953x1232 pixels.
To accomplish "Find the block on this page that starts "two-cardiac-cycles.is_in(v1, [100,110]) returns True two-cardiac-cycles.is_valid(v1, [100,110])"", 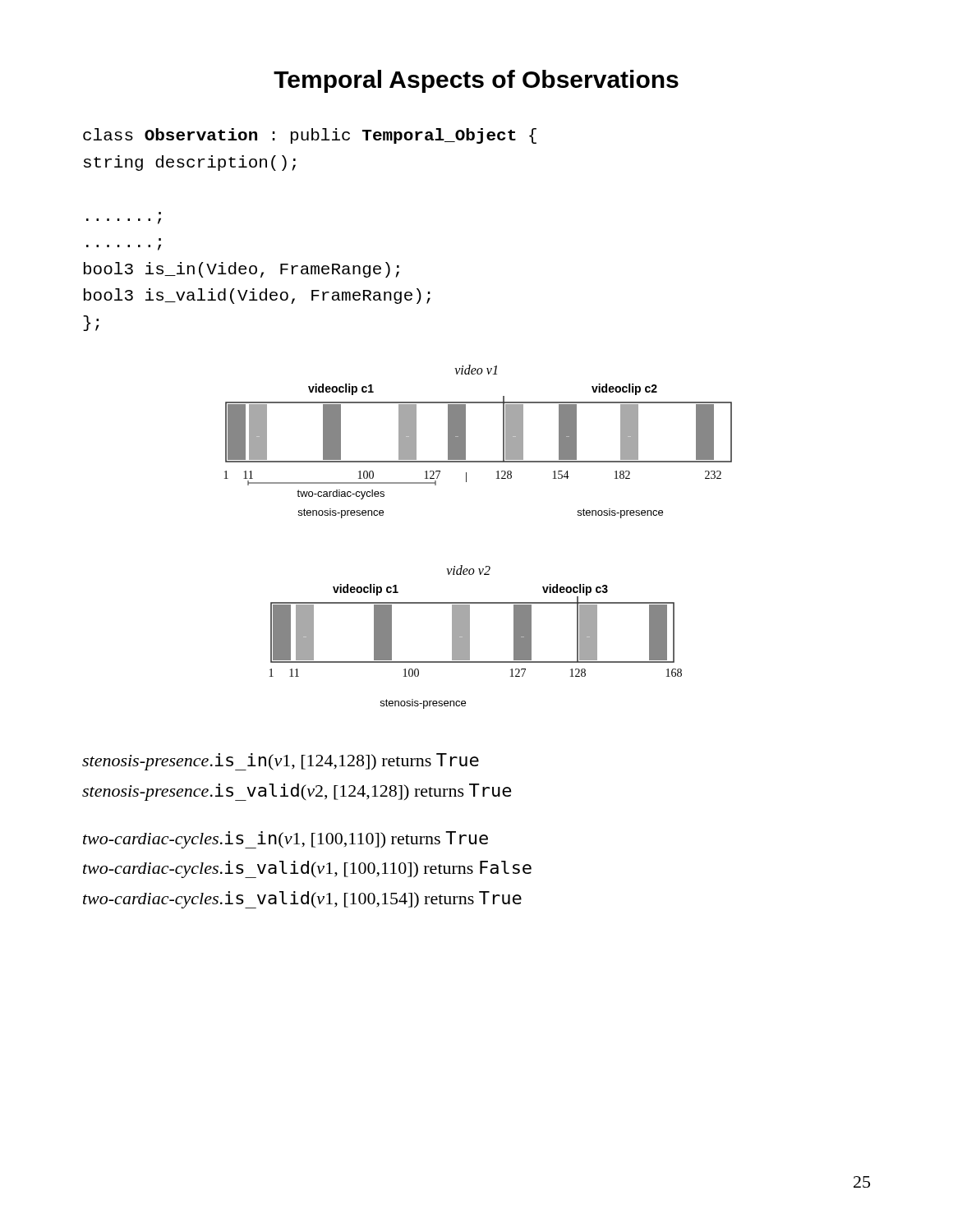I will [307, 868].
